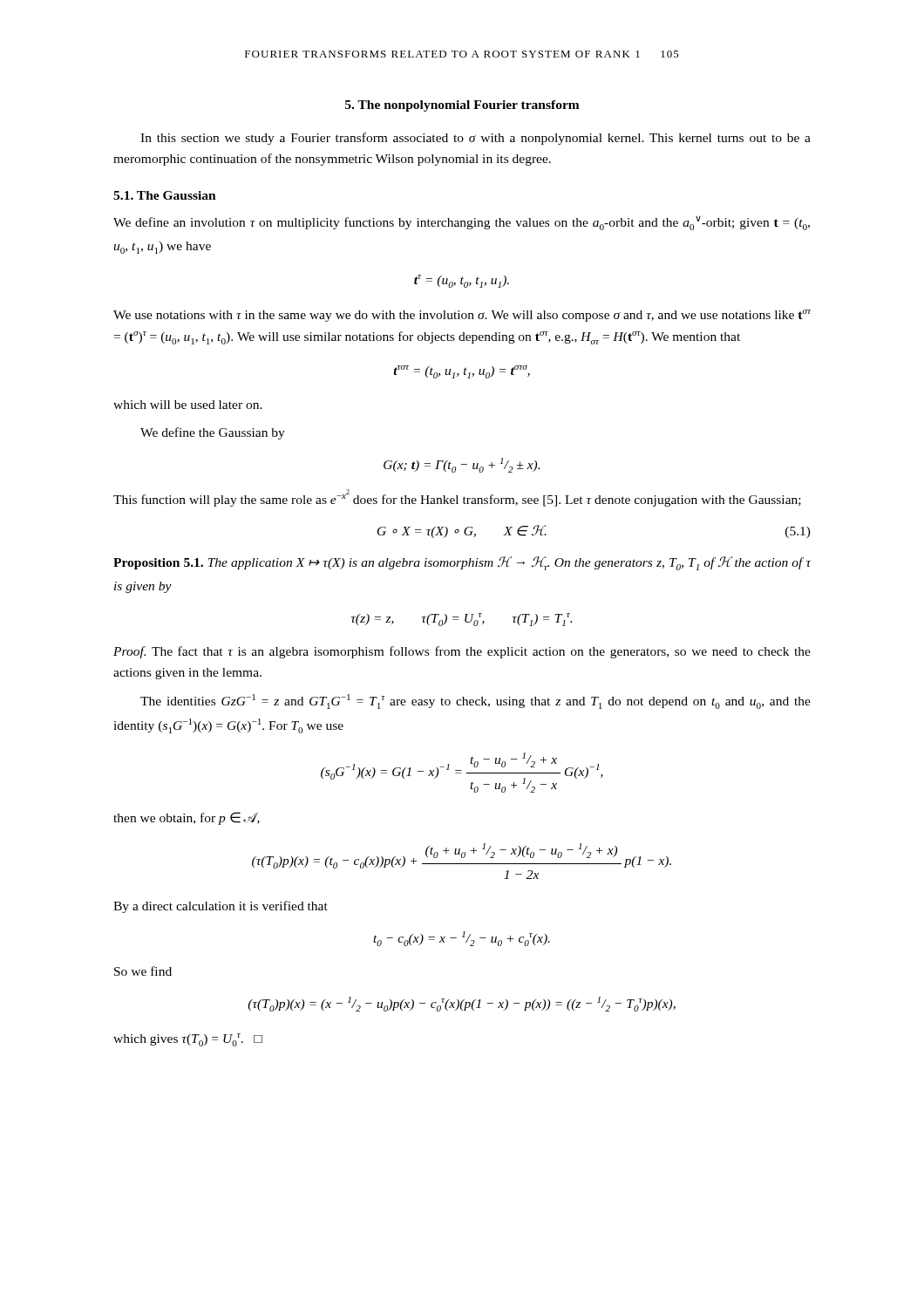Locate the section header that says "5.1. The Gaussian"
Screen dimensions: 1308x924
165,195
